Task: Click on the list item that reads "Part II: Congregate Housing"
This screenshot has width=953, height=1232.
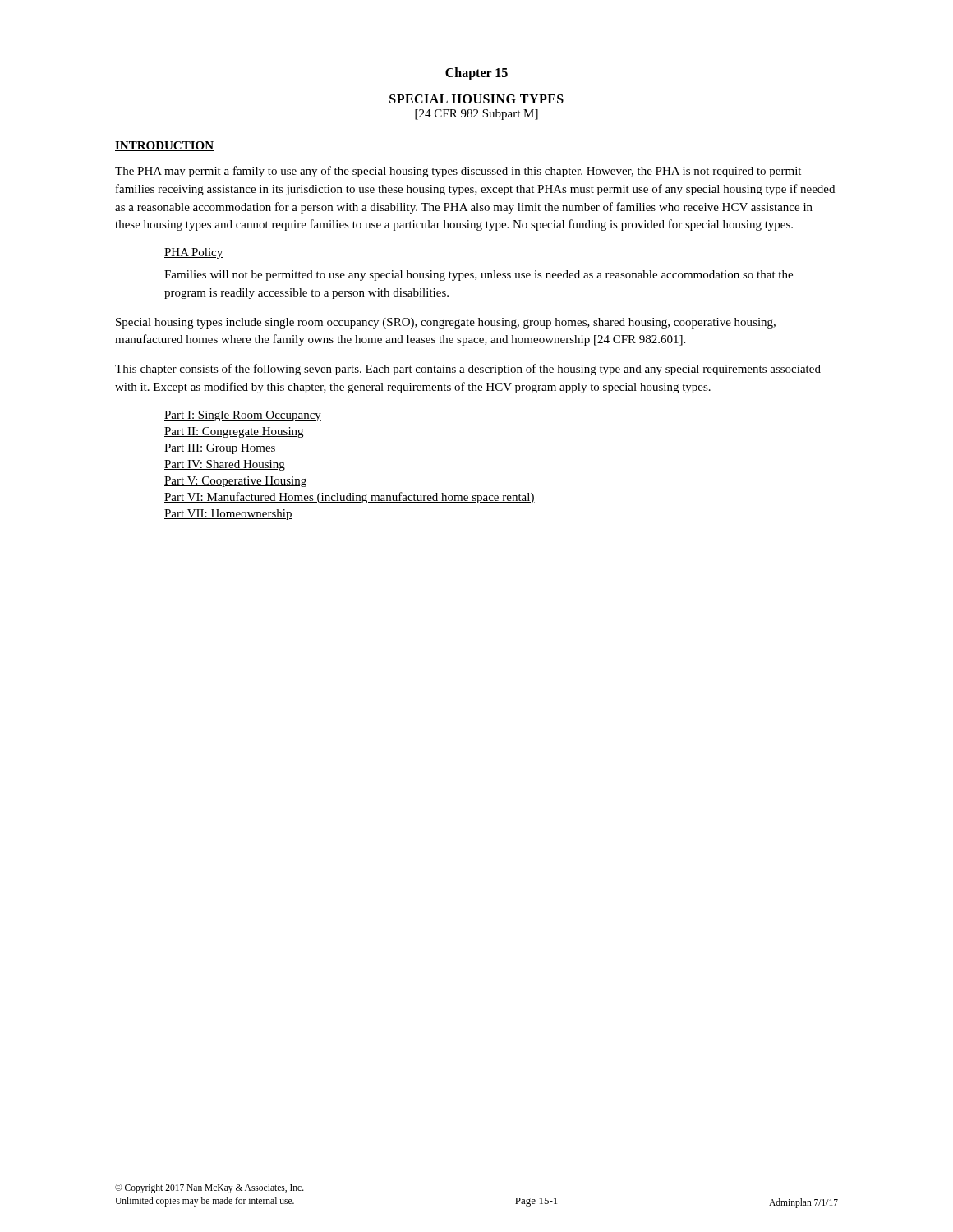Action: [x=234, y=431]
